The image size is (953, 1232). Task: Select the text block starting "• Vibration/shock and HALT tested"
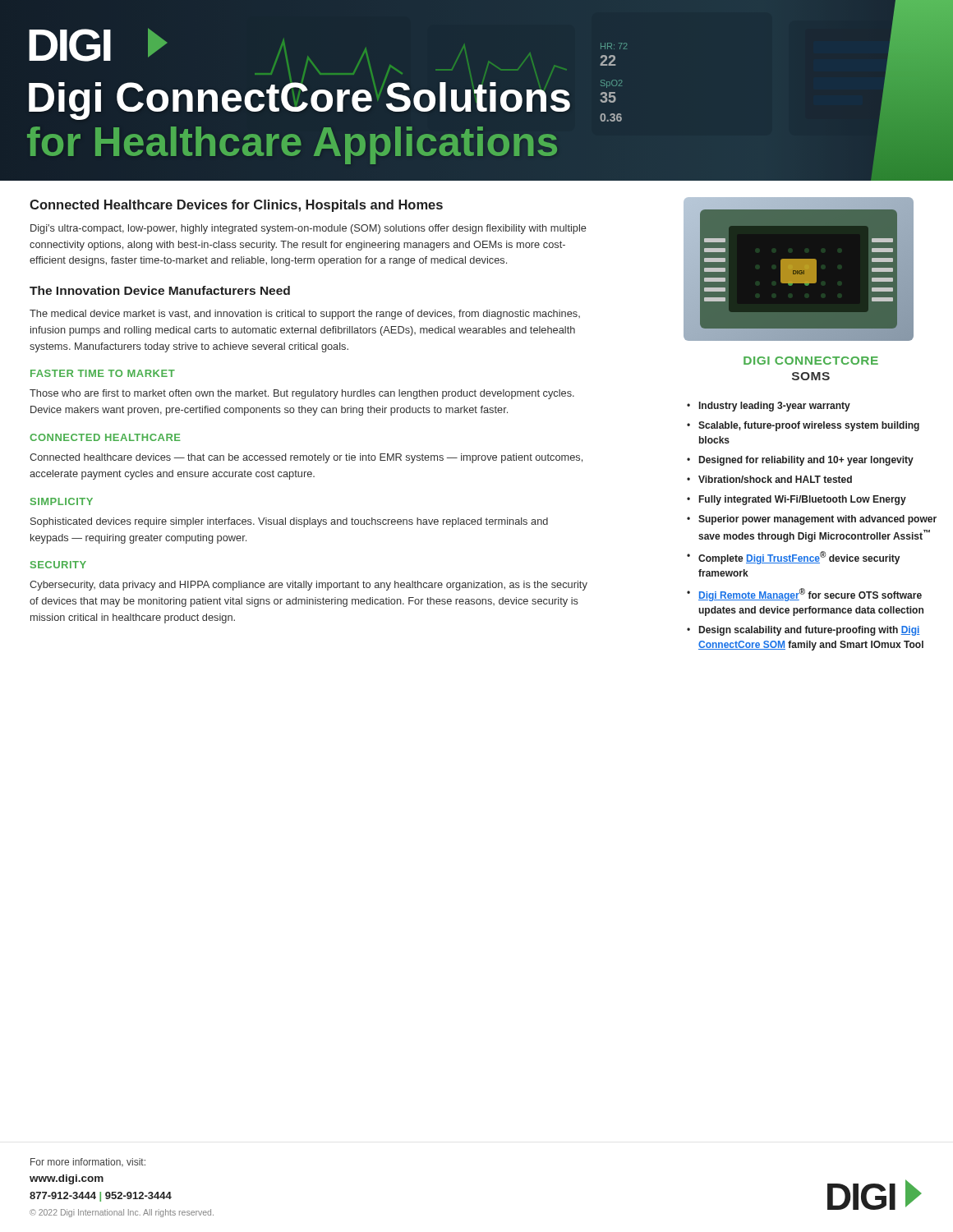(x=770, y=479)
